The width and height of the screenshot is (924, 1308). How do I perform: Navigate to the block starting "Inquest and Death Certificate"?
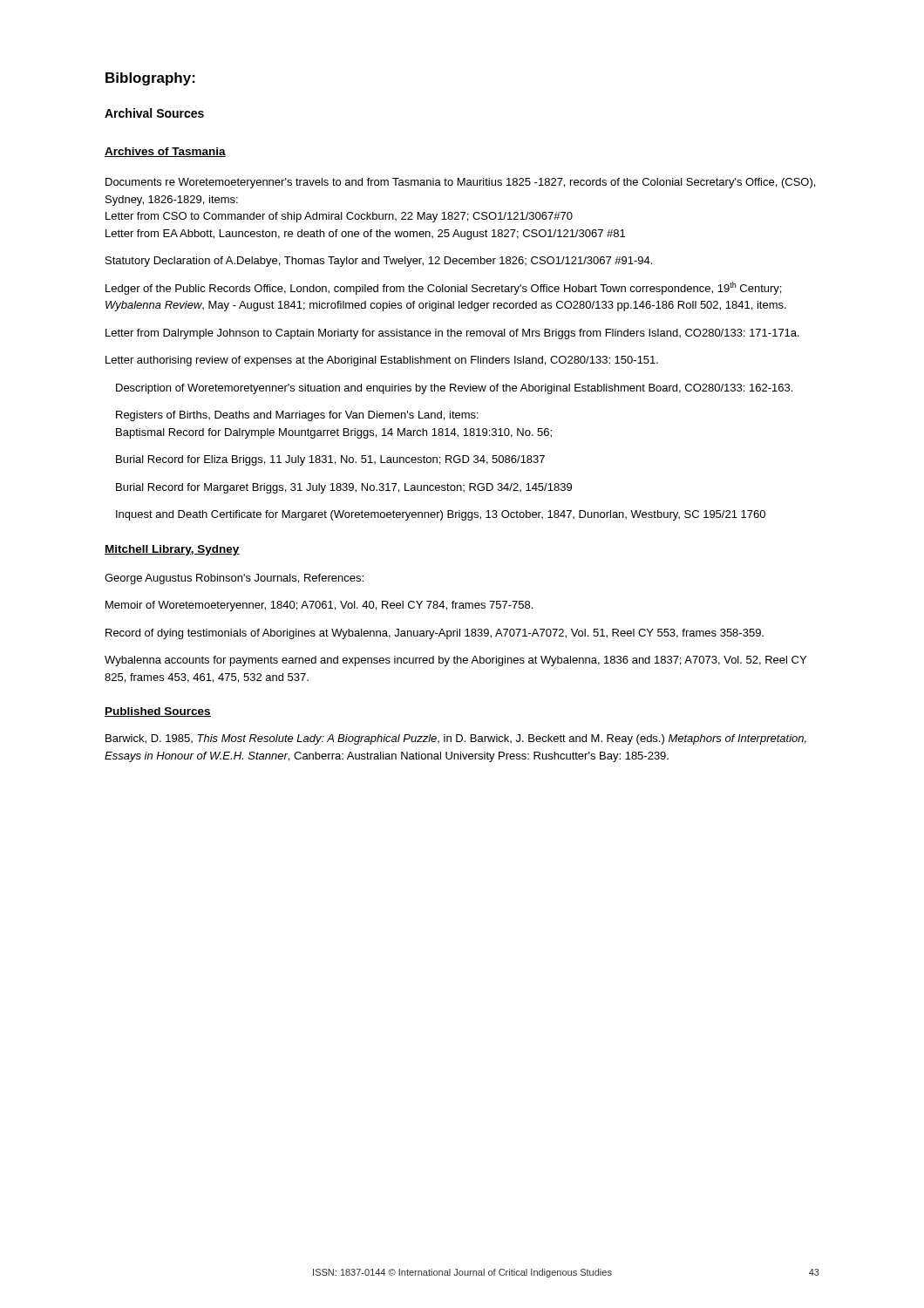tap(440, 514)
